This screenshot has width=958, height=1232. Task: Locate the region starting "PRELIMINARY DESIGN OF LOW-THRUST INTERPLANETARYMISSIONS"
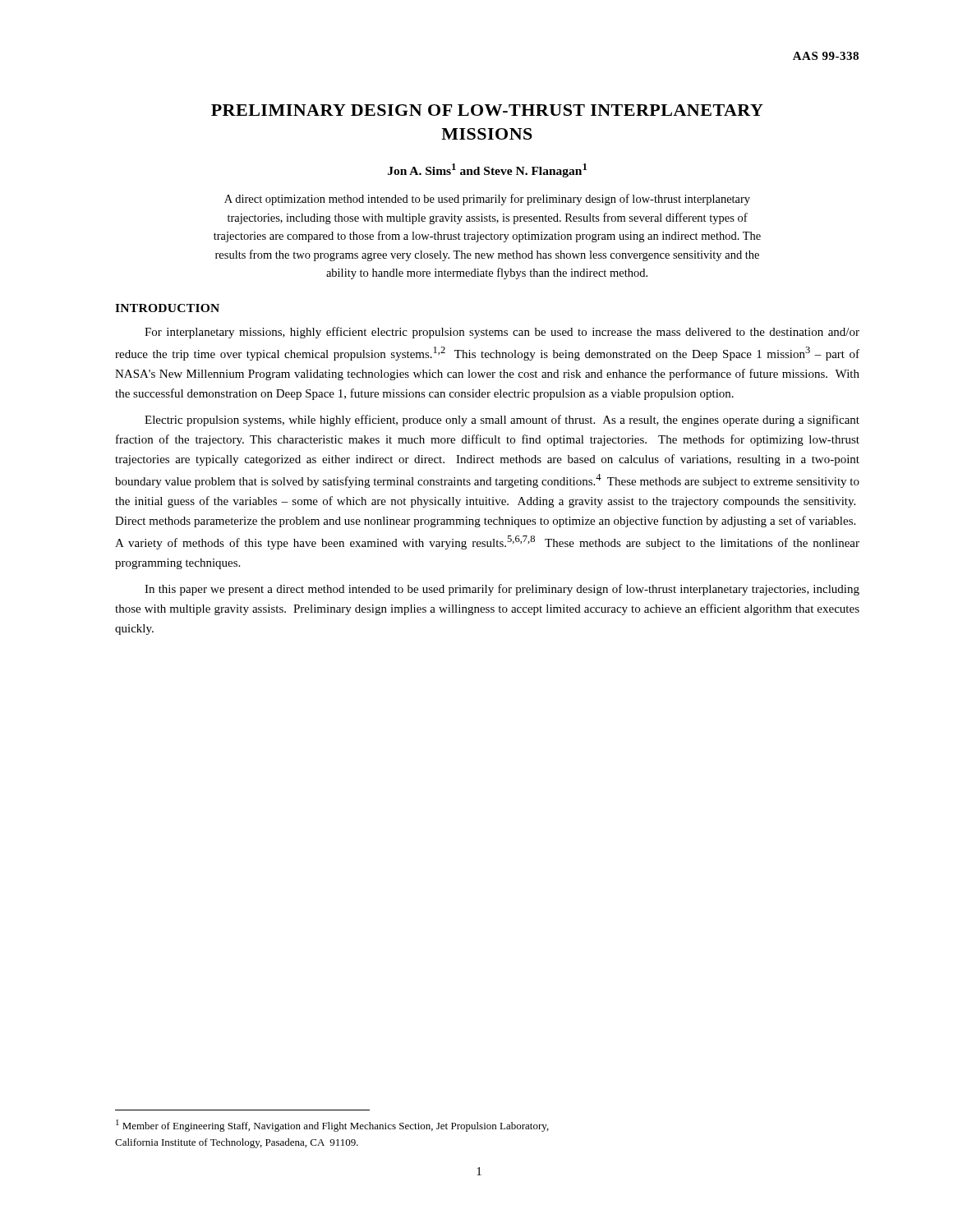coord(487,122)
